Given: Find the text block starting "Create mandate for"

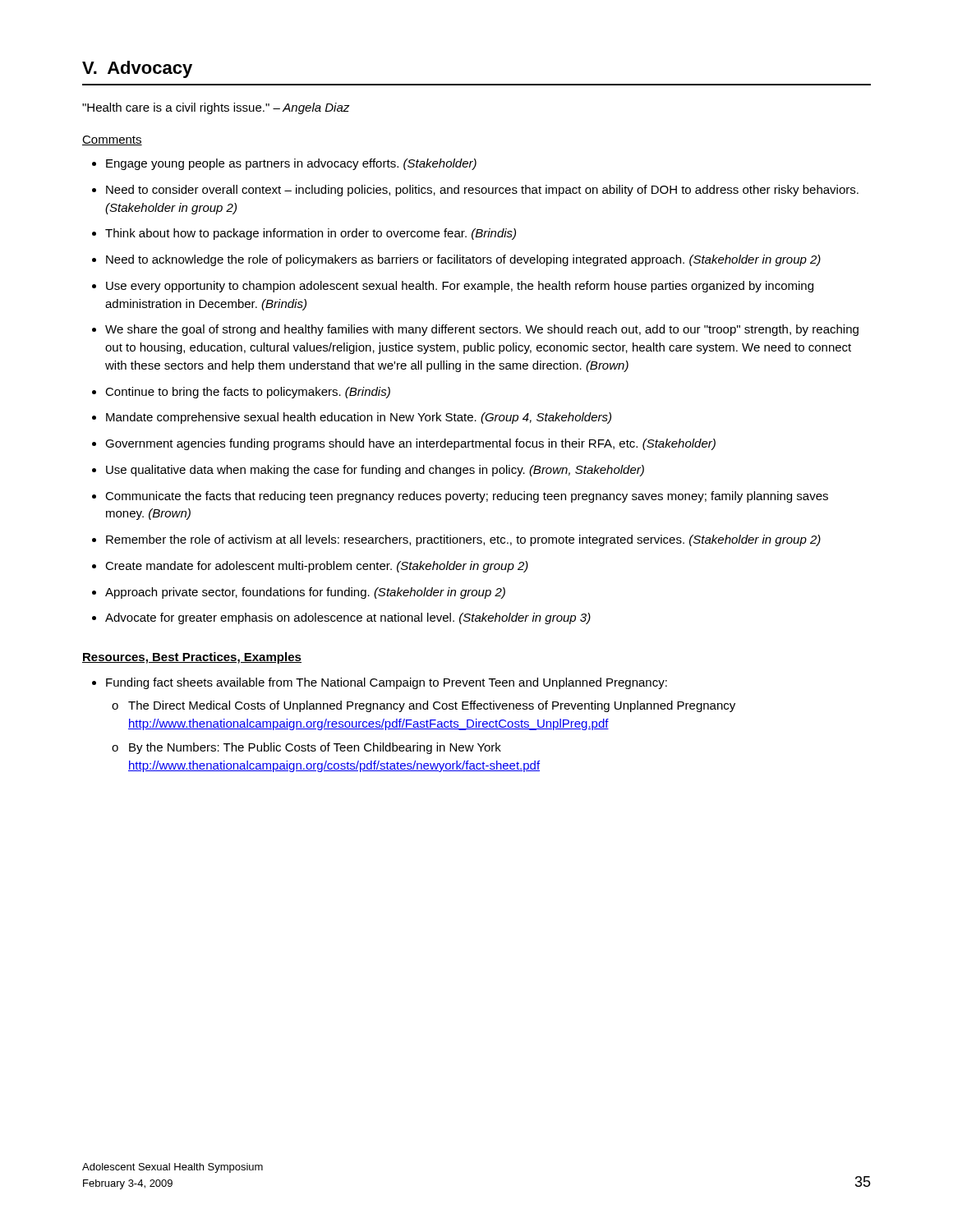Looking at the screenshot, I should click(x=488, y=566).
